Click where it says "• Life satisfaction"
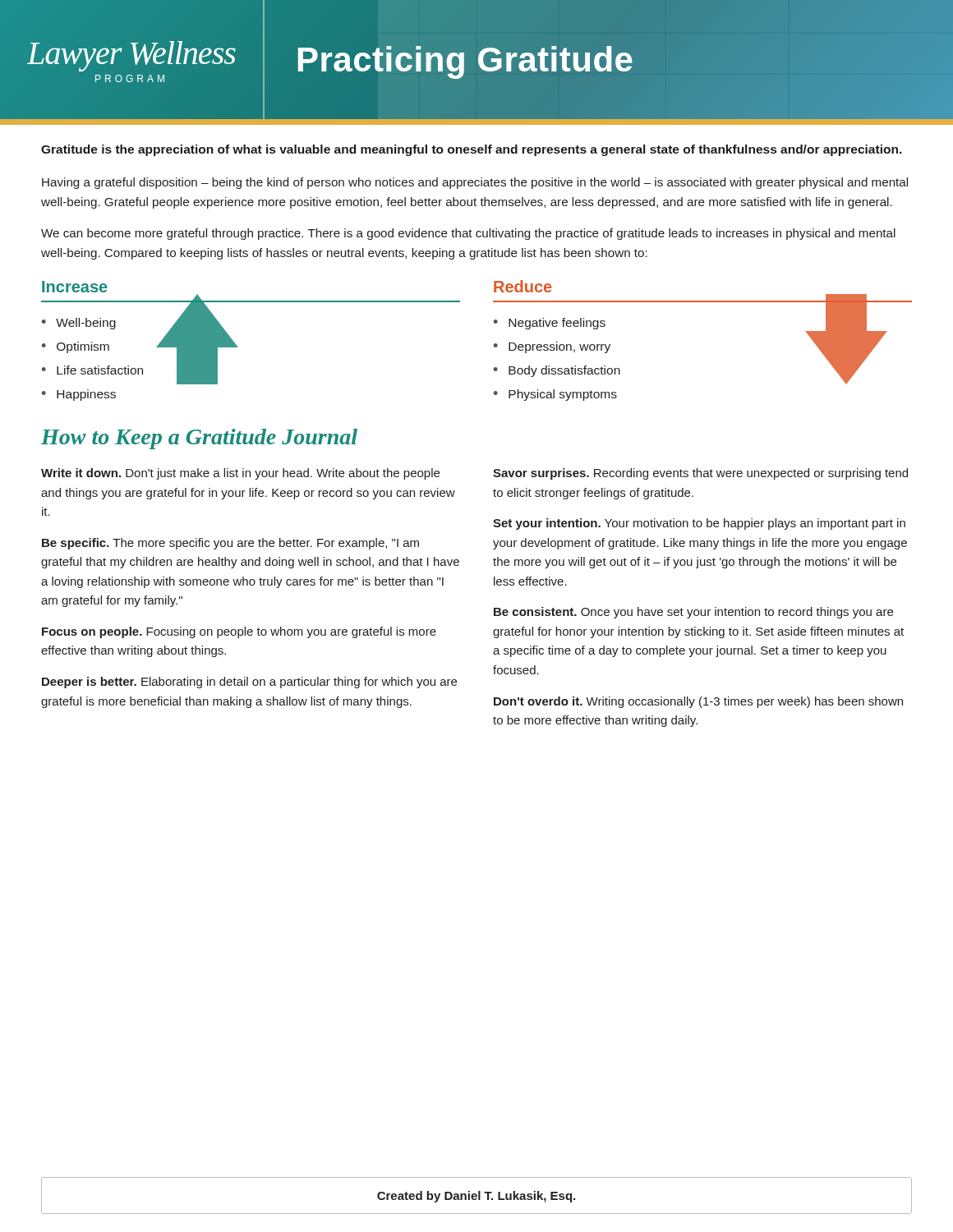 92,370
